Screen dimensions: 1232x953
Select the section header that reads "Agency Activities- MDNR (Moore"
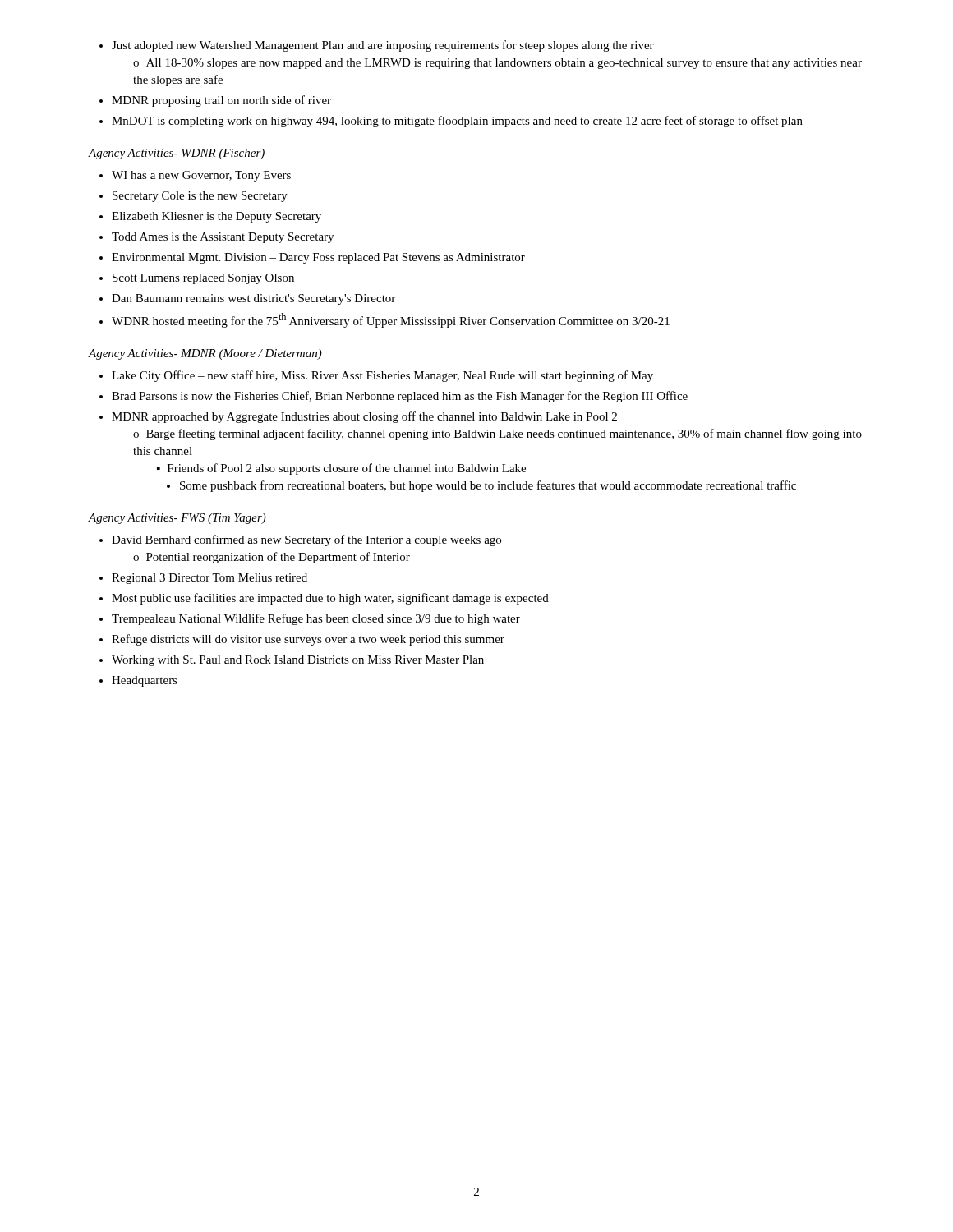[205, 353]
